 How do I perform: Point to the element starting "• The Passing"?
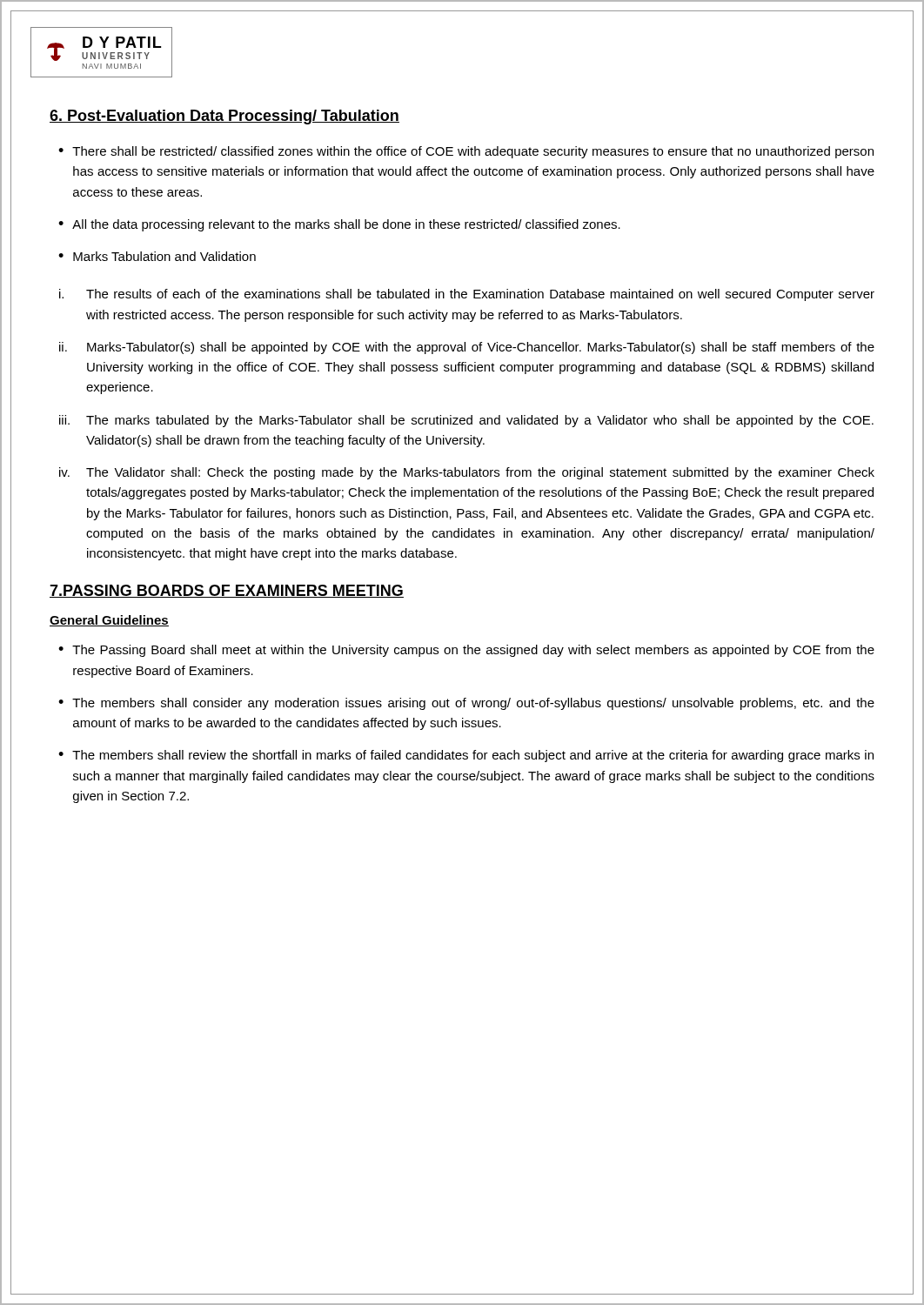[x=466, y=660]
